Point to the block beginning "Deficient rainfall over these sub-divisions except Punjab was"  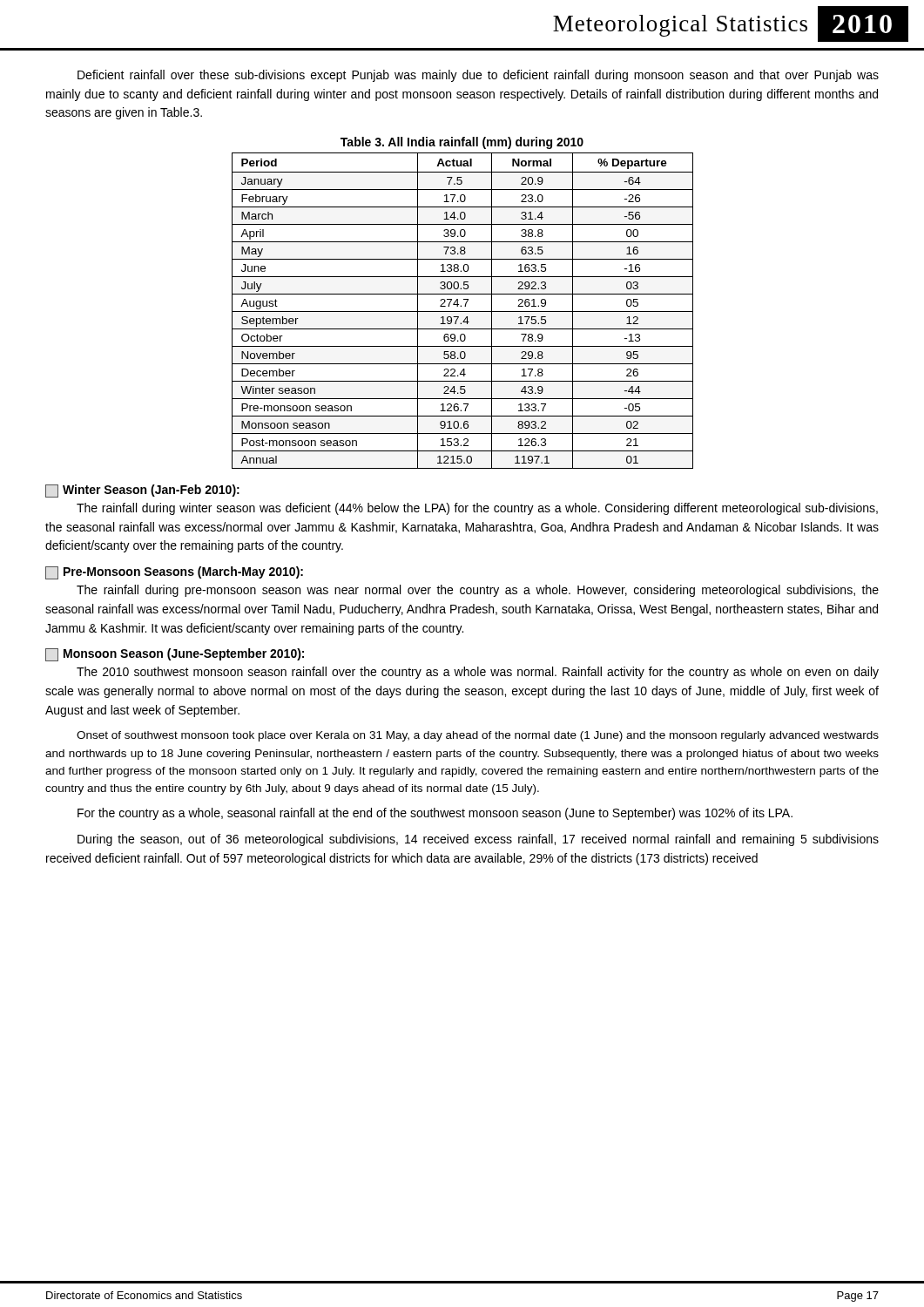click(462, 94)
